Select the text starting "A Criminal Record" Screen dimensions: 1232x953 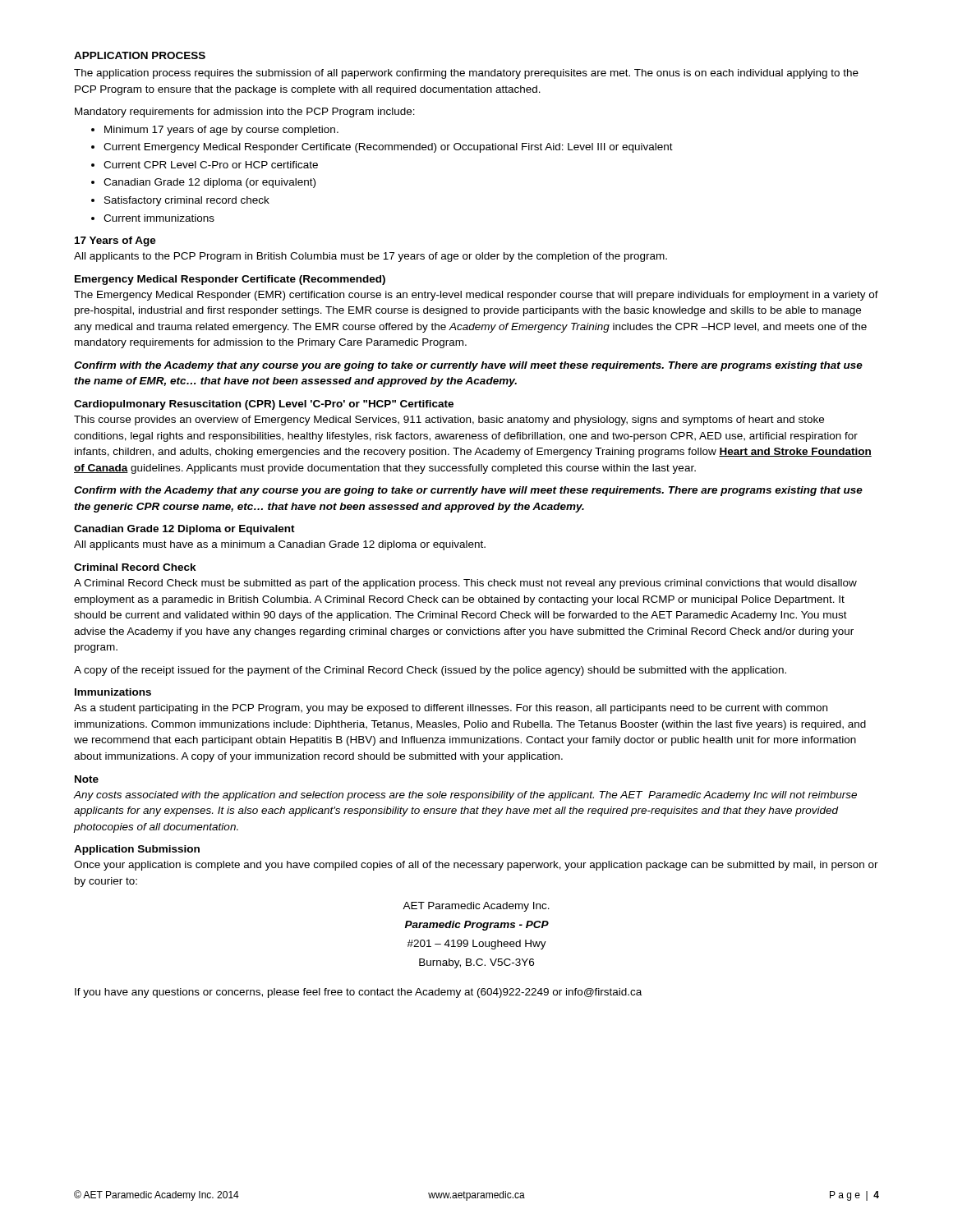[x=465, y=615]
